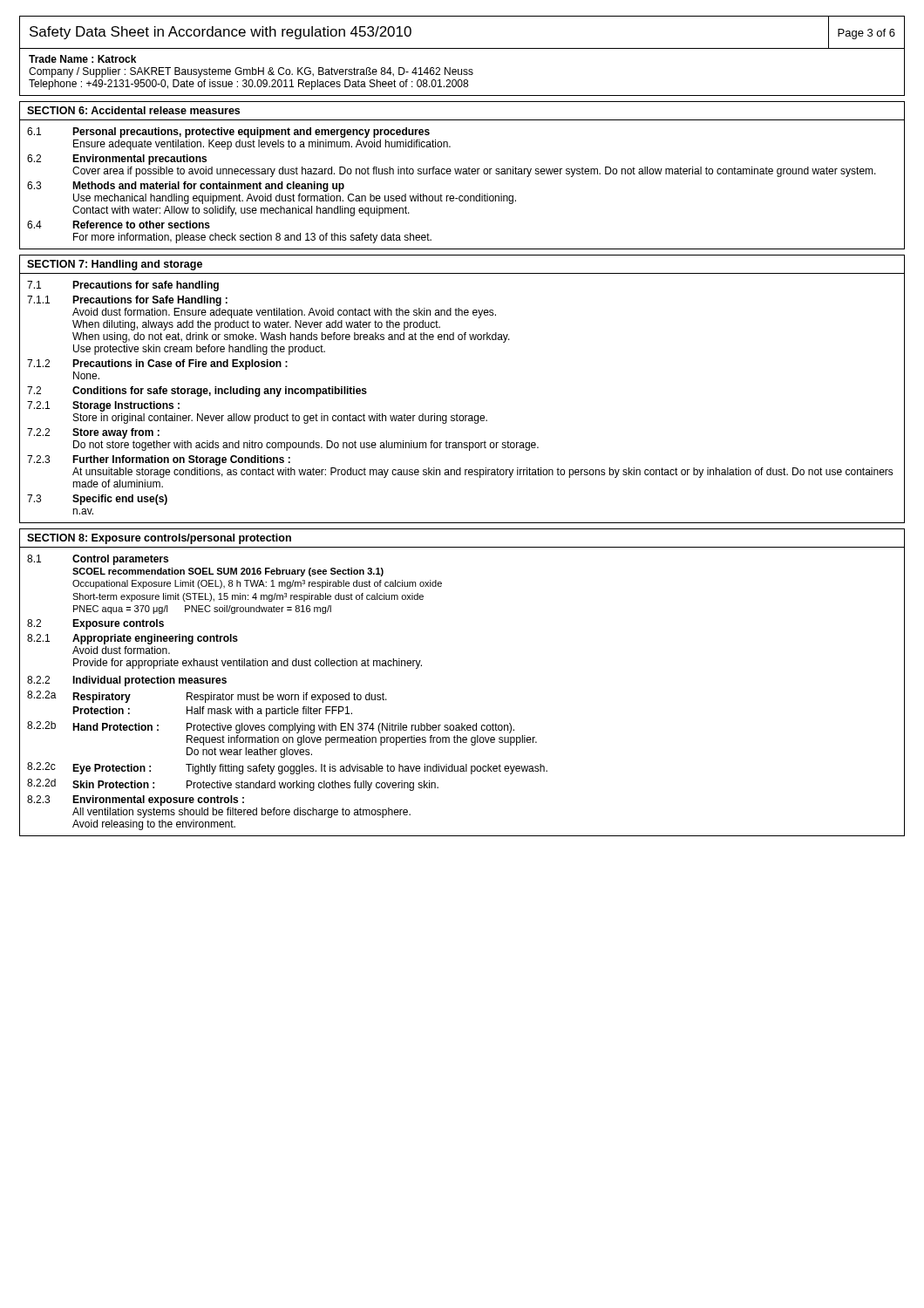Find the element starting "Avoid dust formation. Provide"
924x1308 pixels.
pos(248,657)
